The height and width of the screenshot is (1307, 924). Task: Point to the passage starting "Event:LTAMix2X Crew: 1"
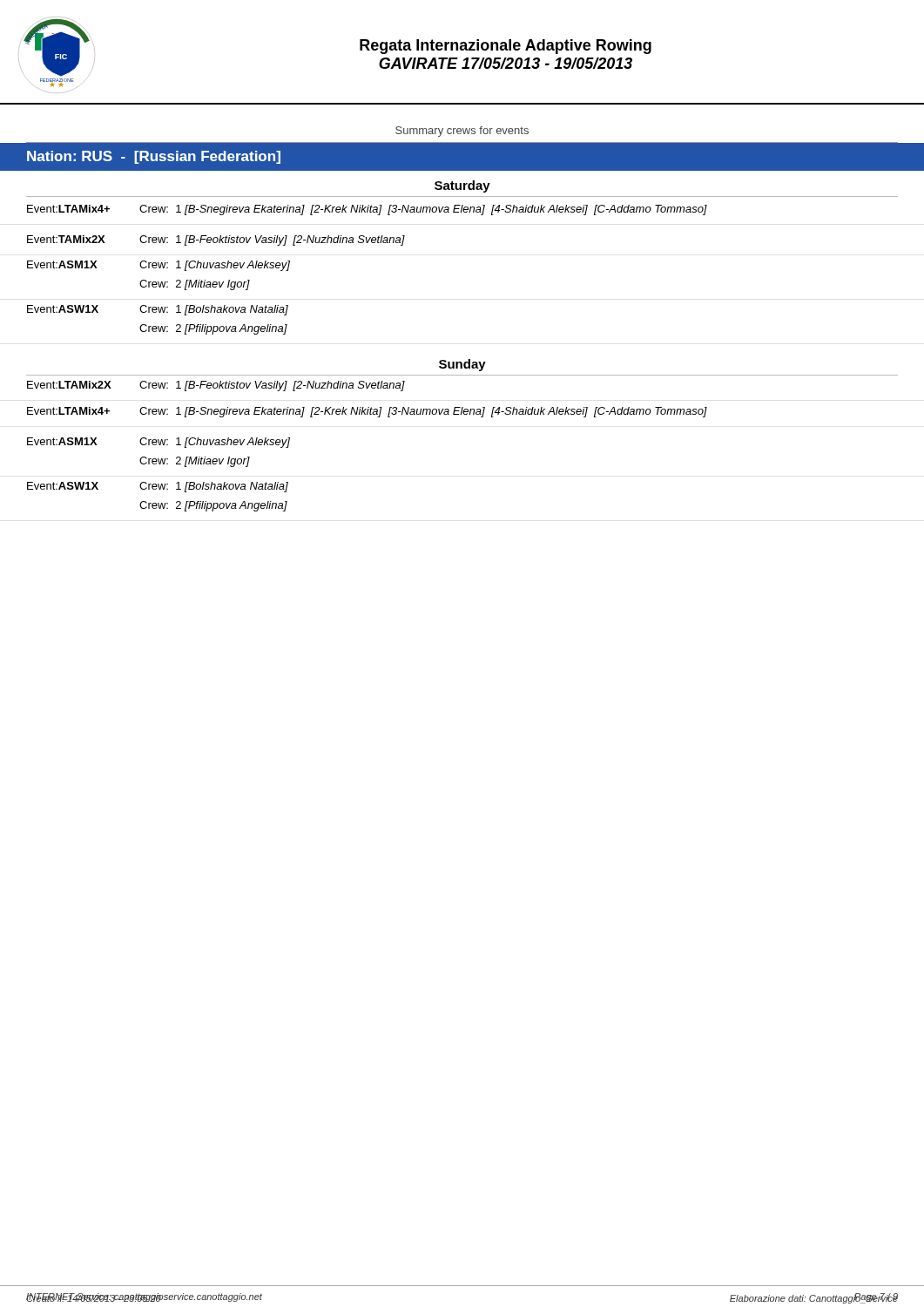[x=462, y=385]
